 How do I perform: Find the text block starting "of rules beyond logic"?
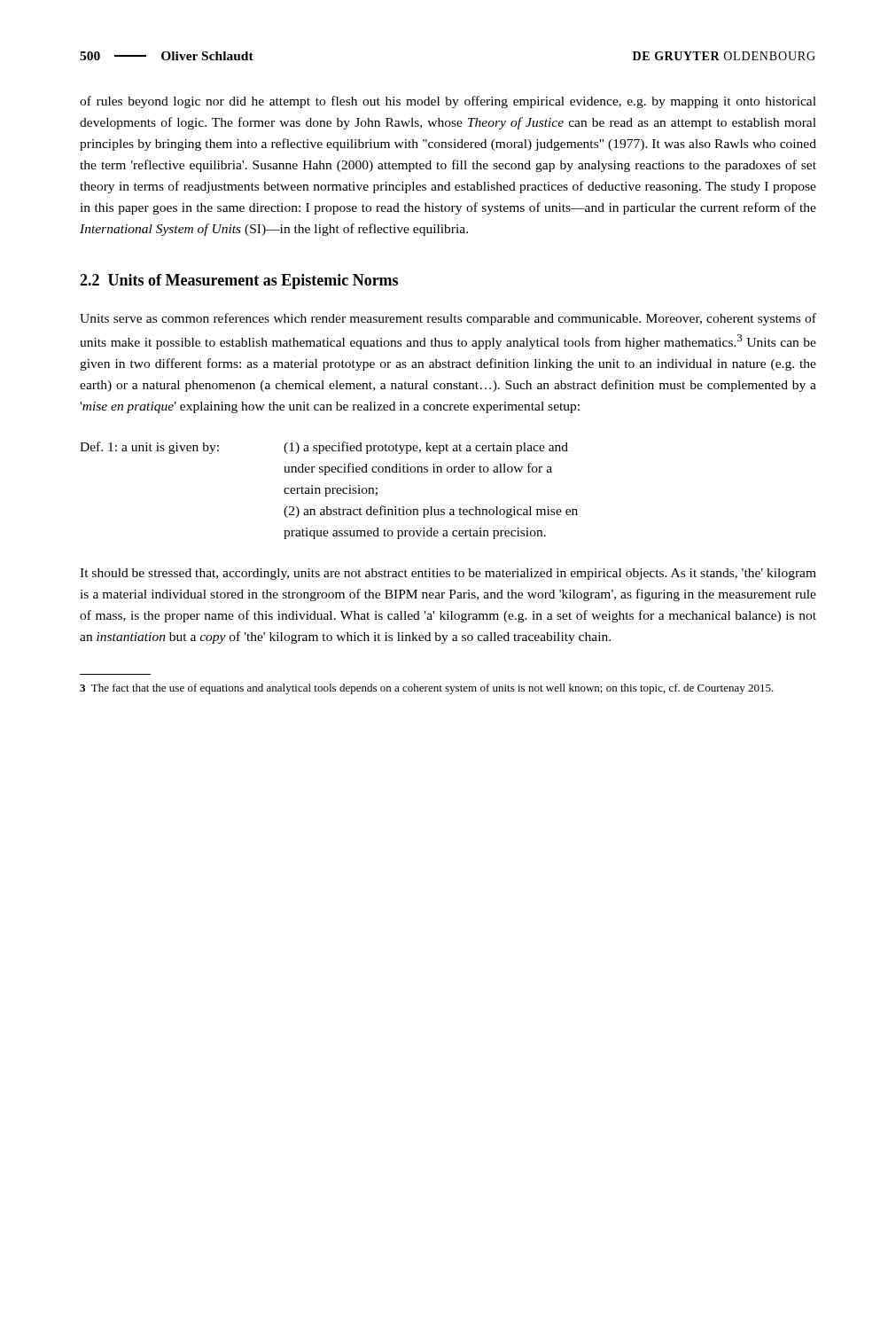coord(448,165)
